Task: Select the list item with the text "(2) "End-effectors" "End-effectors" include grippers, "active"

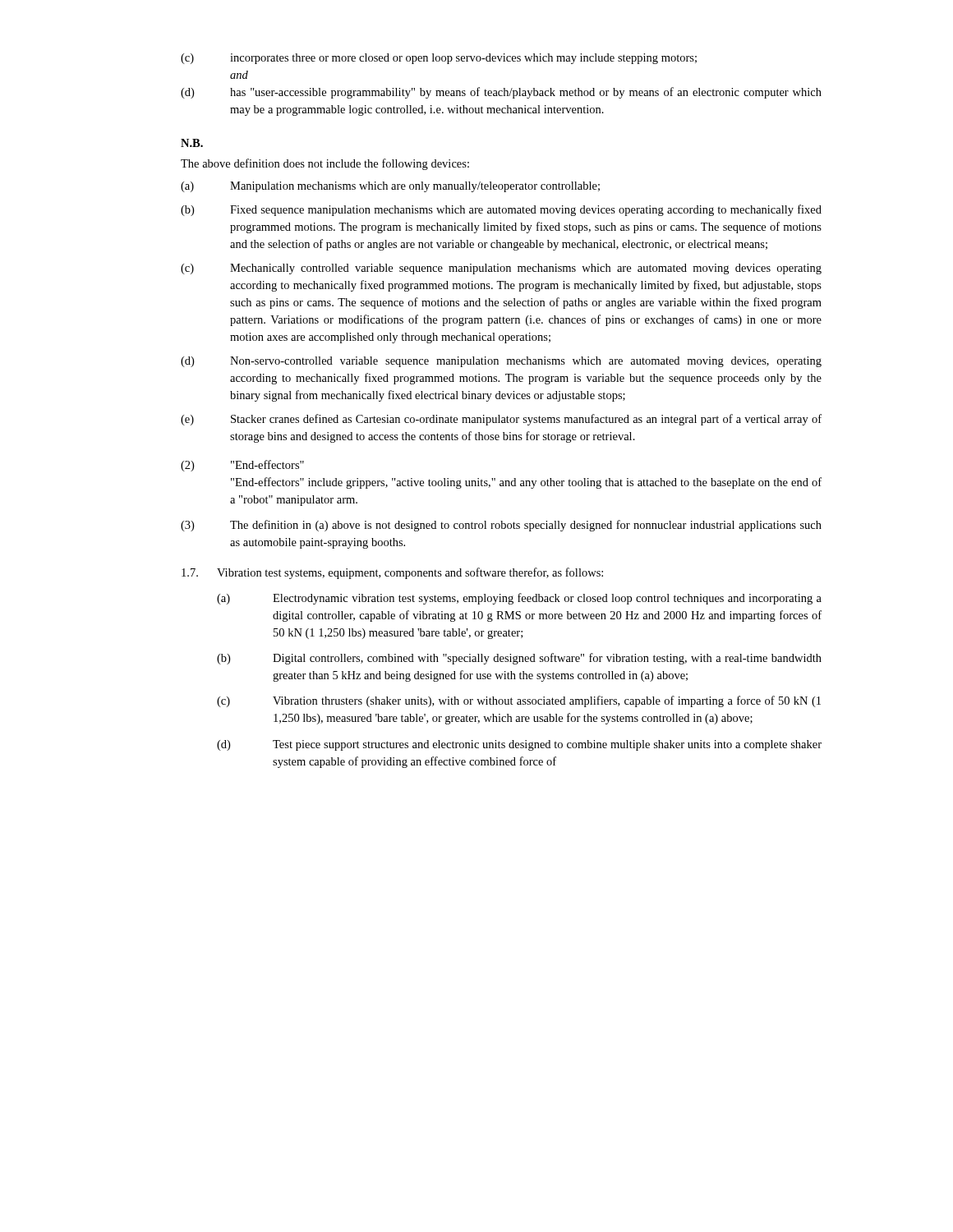Action: pos(501,483)
